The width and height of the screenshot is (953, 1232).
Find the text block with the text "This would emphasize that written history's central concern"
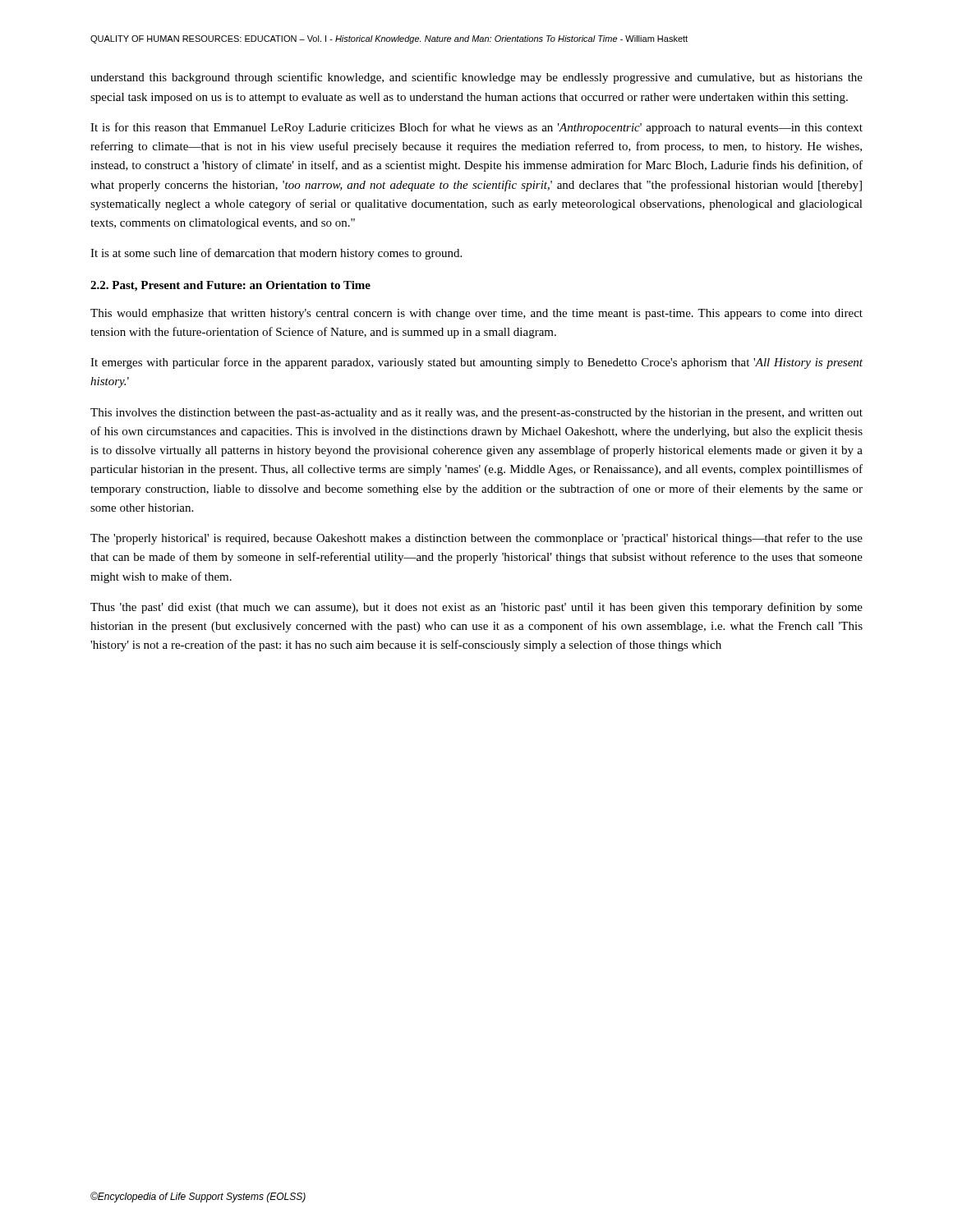click(476, 323)
